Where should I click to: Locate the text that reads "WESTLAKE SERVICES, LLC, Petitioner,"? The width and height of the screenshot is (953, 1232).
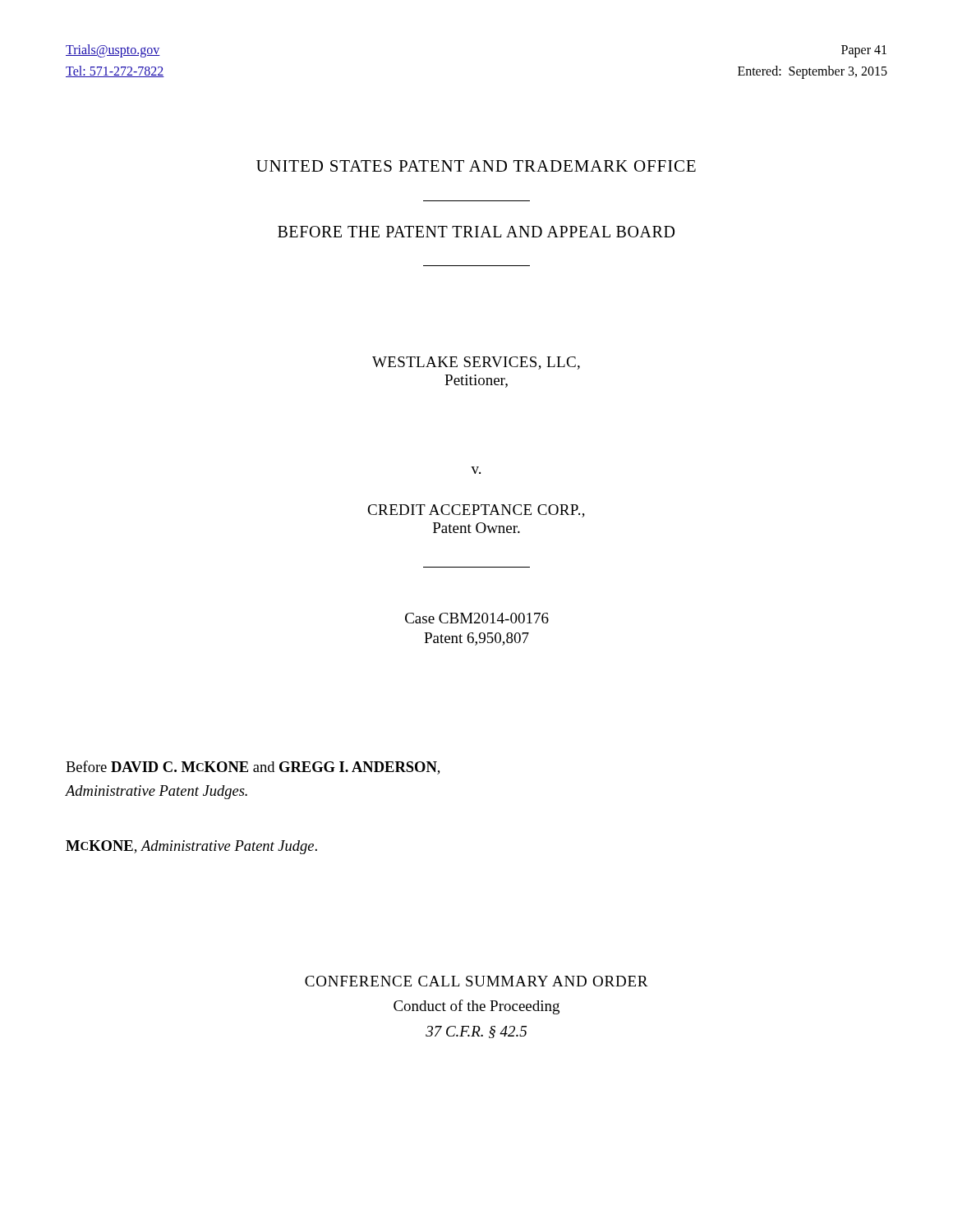click(476, 371)
